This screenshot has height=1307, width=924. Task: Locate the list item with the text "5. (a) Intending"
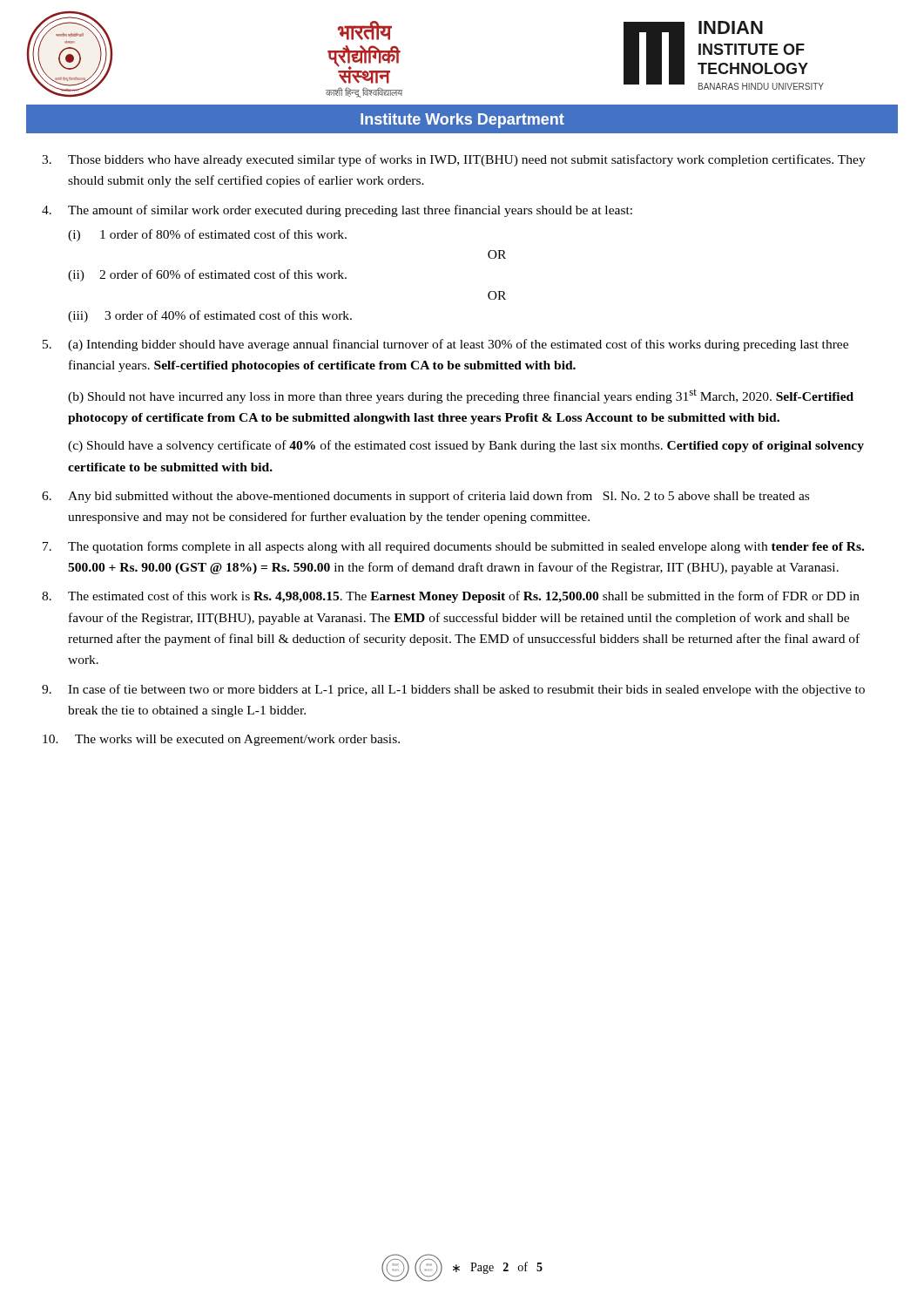[x=462, y=355]
